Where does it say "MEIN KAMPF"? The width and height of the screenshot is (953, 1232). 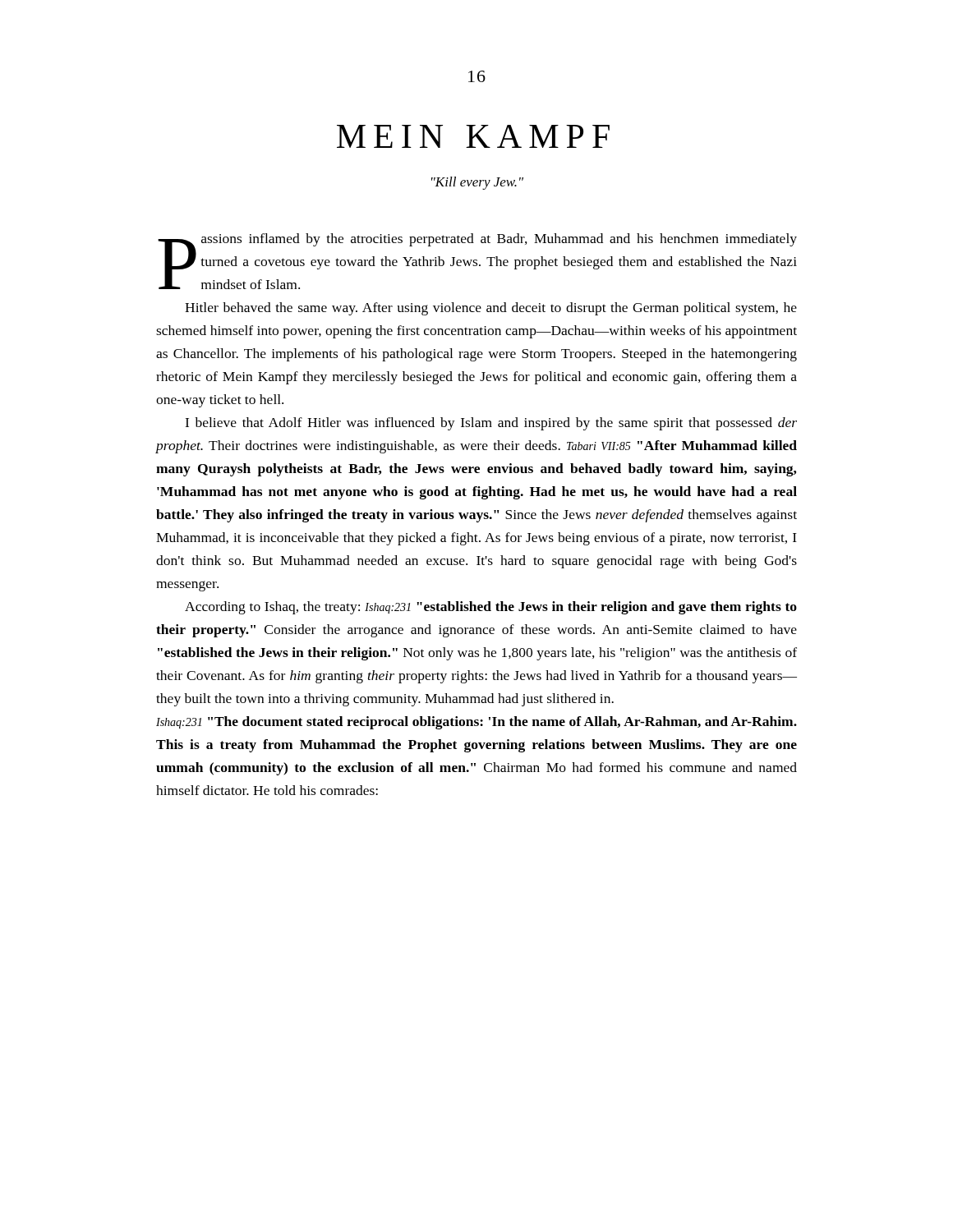pyautogui.click(x=476, y=136)
